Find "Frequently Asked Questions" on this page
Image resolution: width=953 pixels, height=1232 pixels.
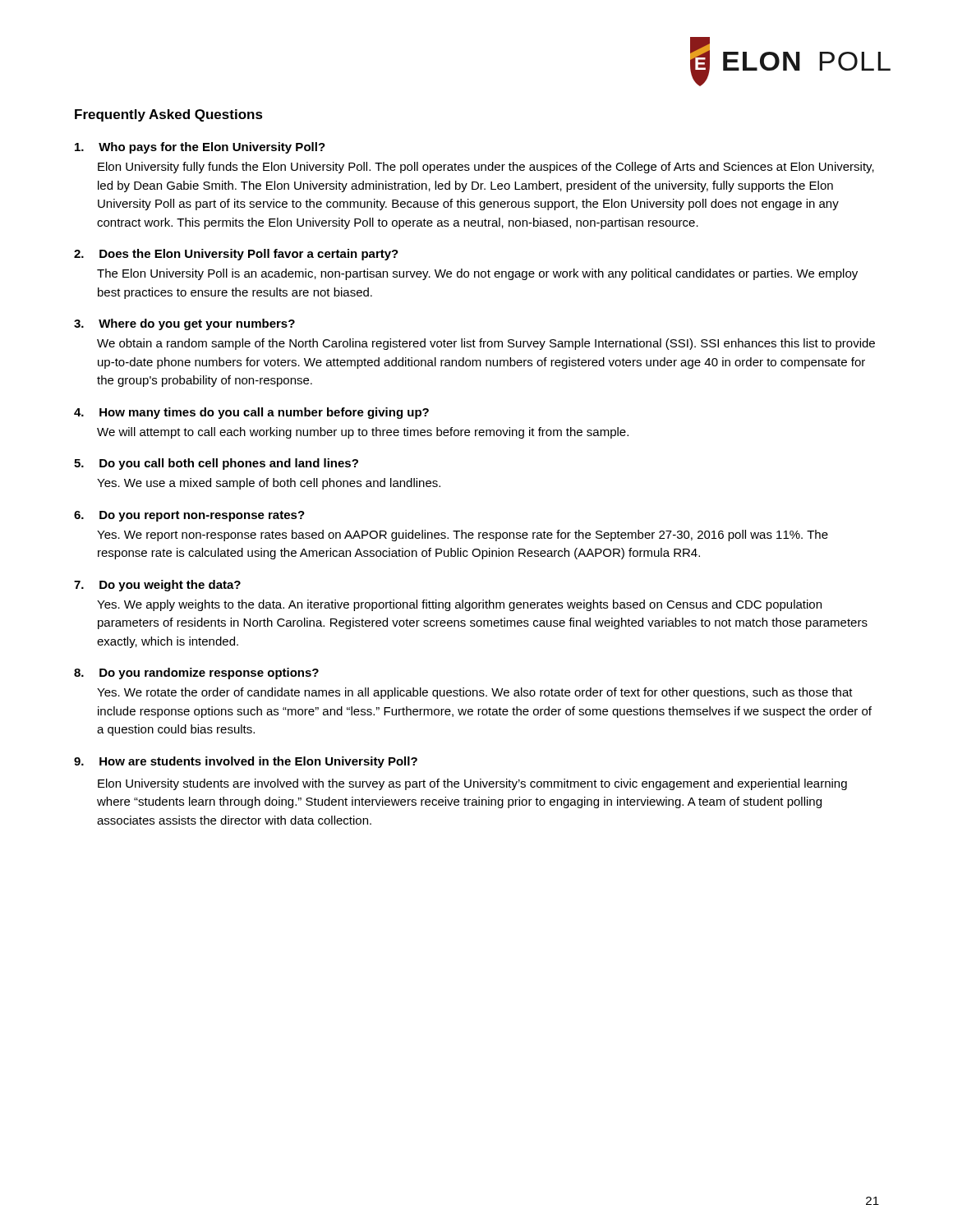pos(168,115)
